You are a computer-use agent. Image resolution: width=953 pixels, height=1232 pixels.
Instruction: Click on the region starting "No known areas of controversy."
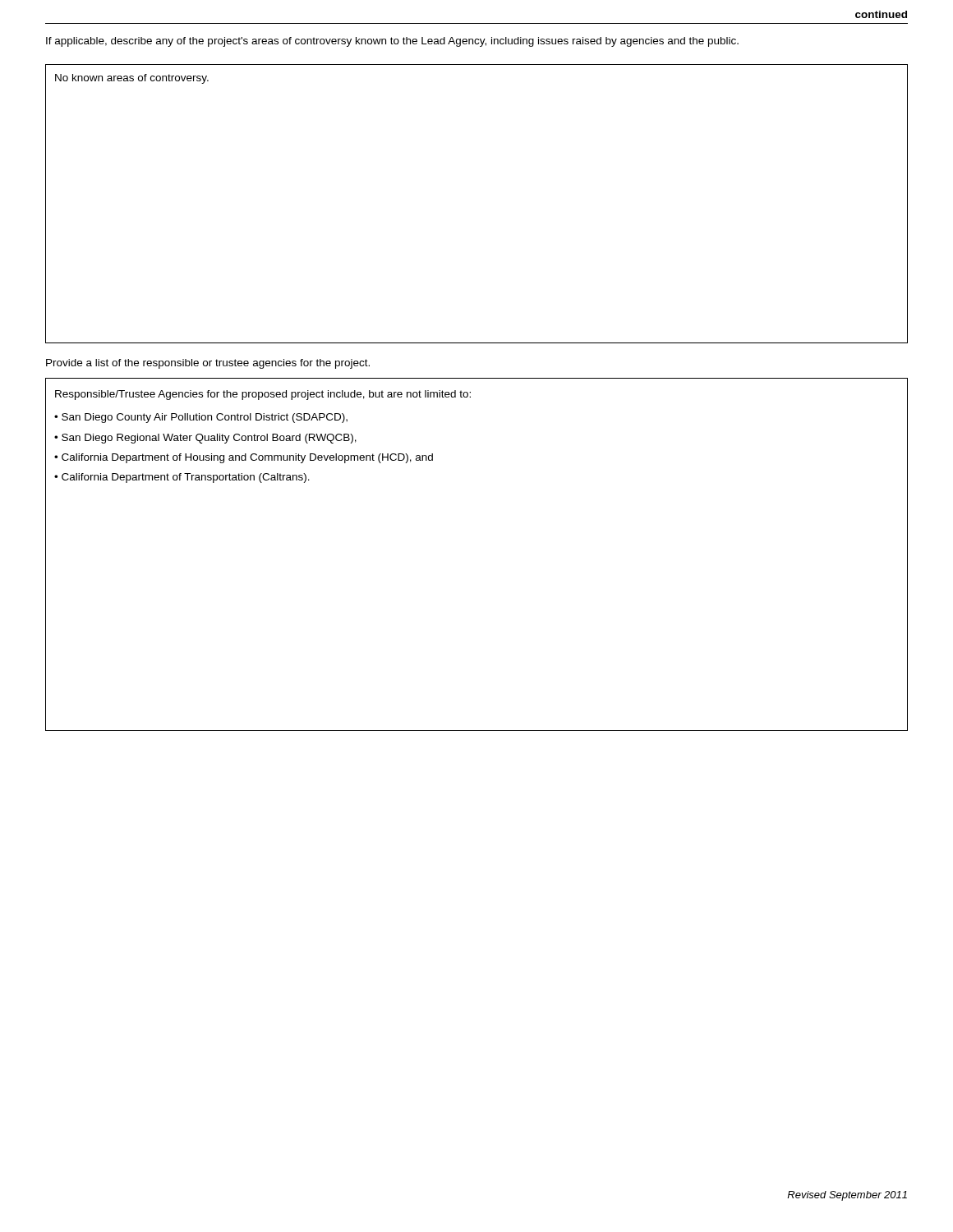tap(132, 78)
